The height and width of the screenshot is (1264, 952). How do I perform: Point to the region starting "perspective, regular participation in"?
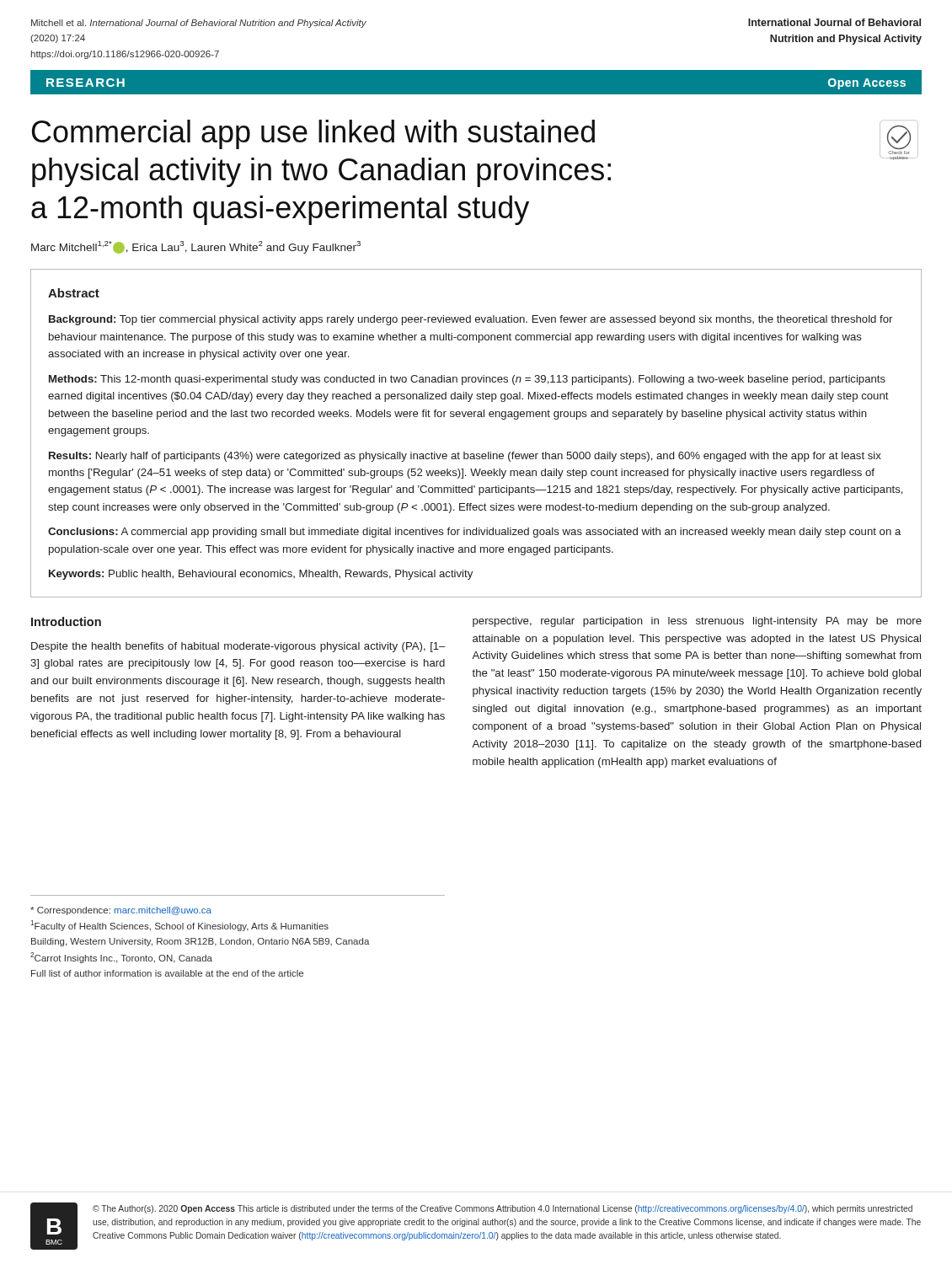tap(697, 691)
